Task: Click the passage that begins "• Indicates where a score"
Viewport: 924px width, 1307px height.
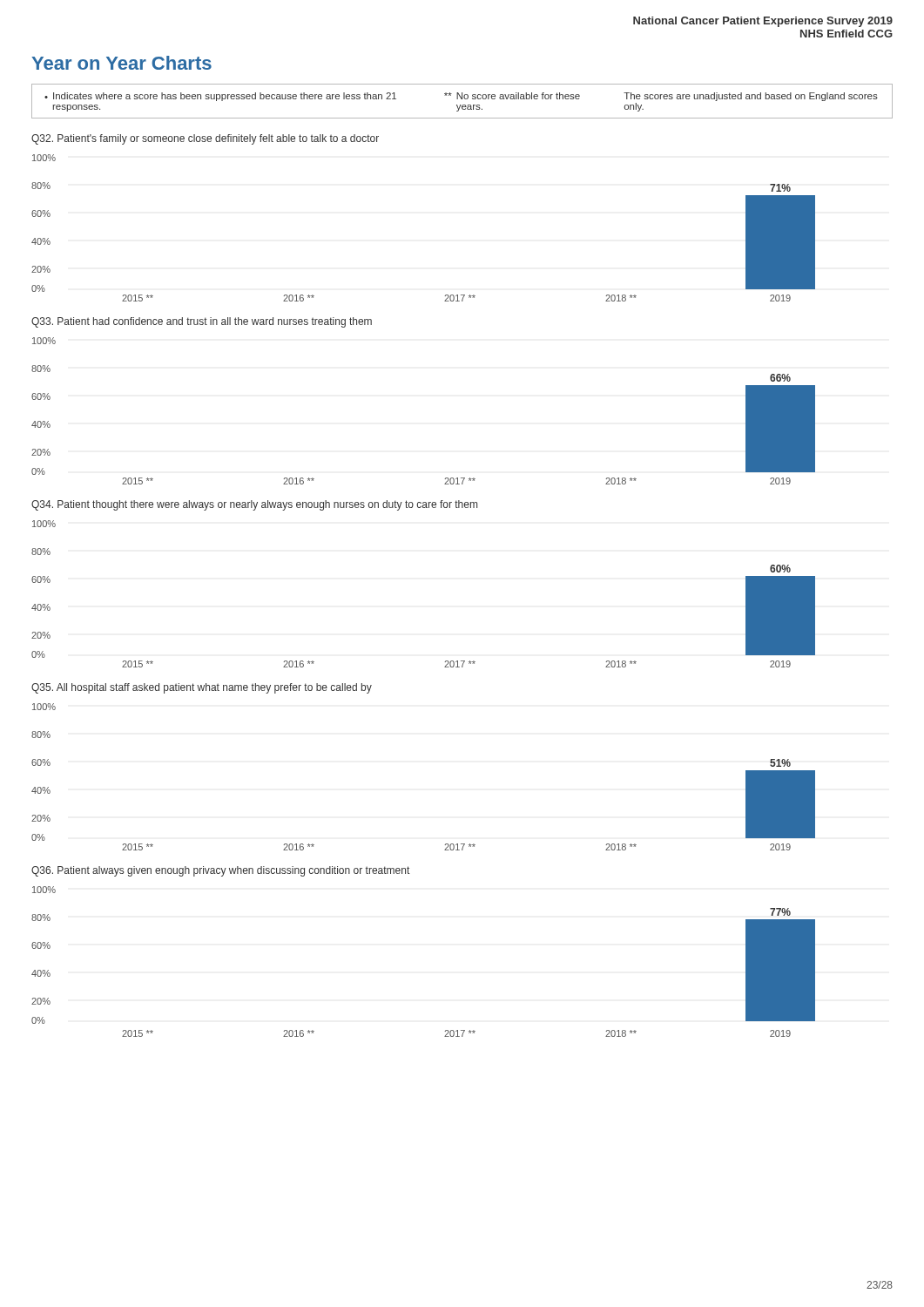Action: click(x=462, y=101)
